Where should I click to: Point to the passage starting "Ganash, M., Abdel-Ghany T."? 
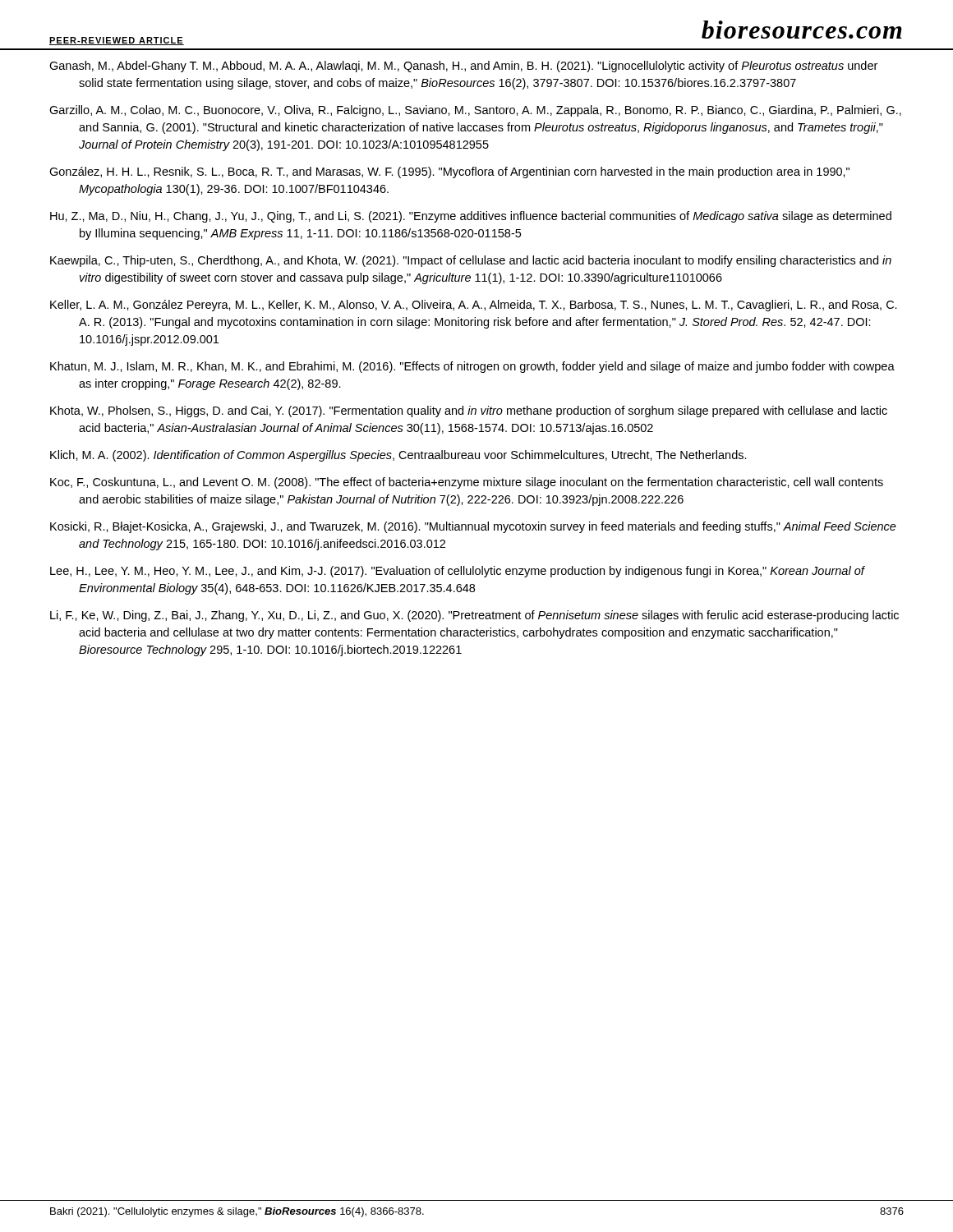point(463,74)
